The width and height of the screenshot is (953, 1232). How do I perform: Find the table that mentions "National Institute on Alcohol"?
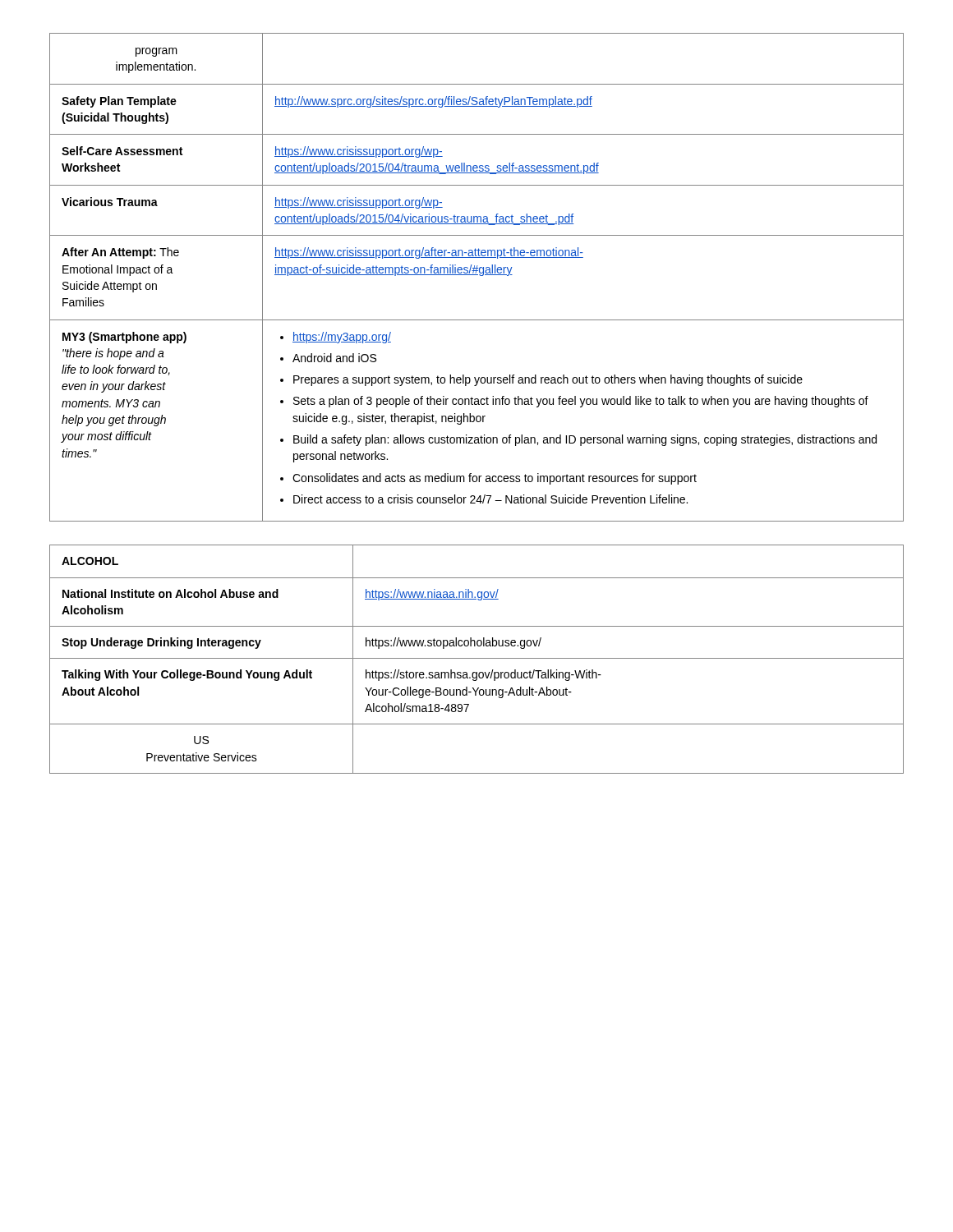tap(476, 659)
